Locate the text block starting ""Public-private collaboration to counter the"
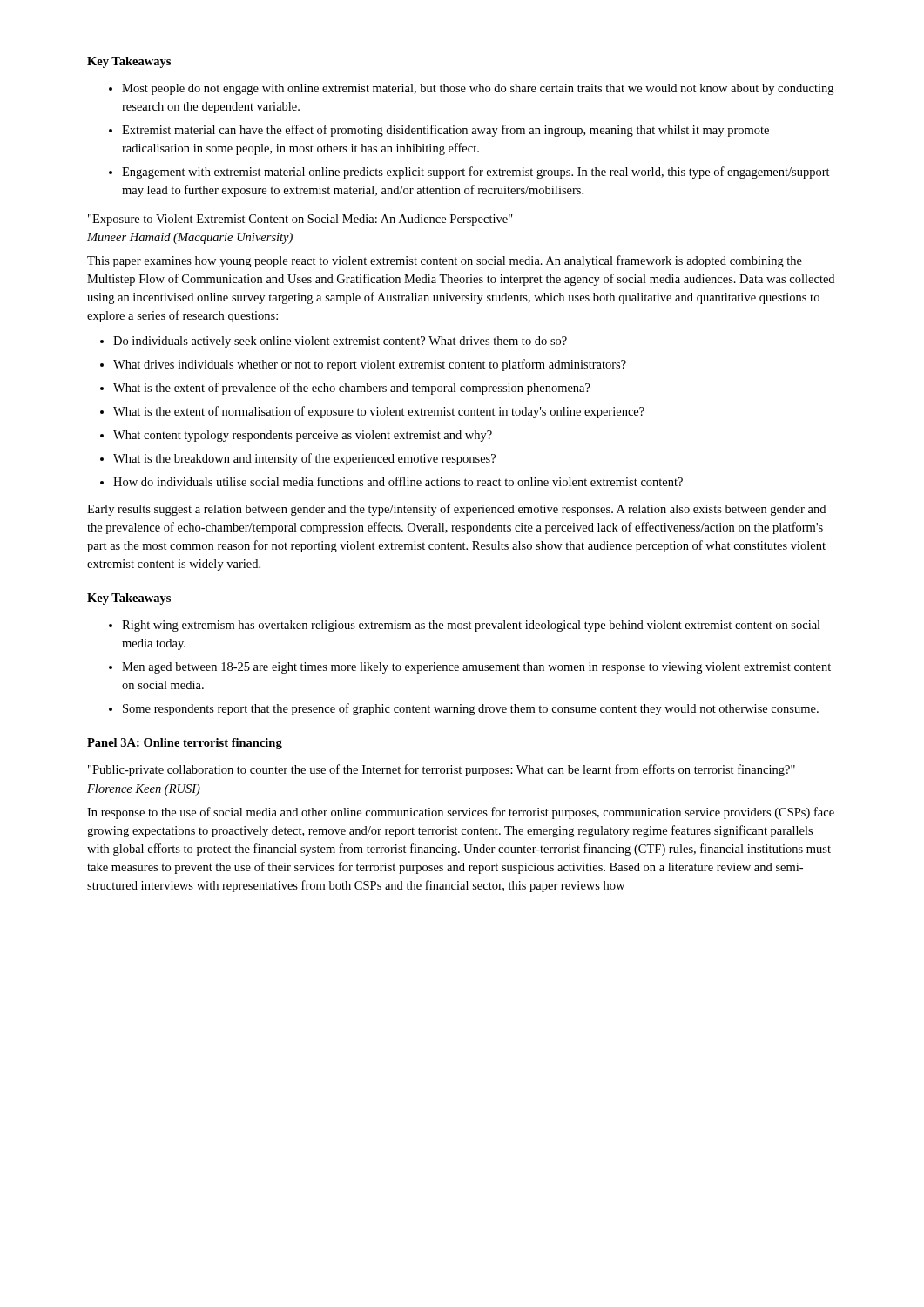The image size is (924, 1307). [441, 770]
